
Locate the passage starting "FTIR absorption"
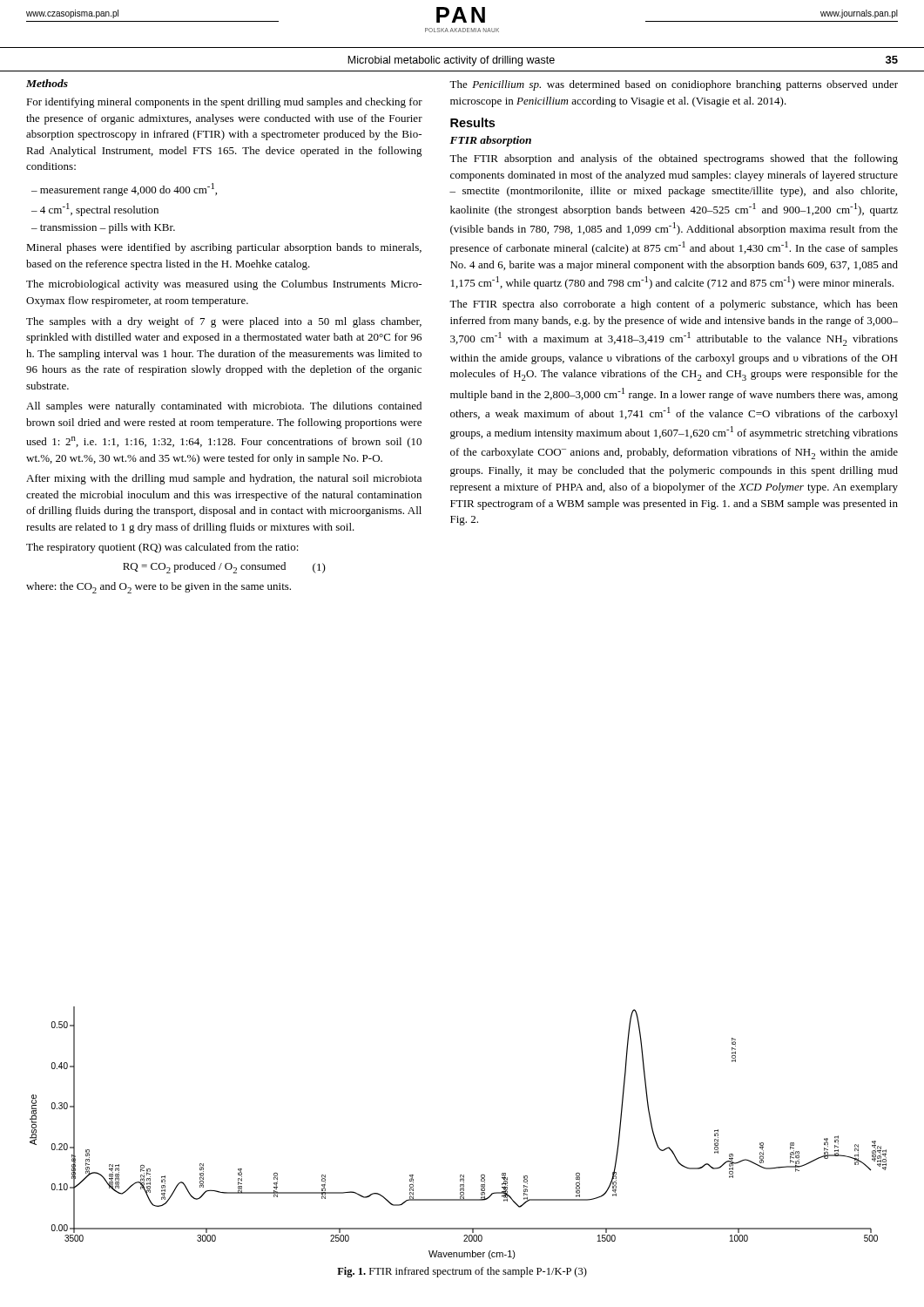point(491,140)
